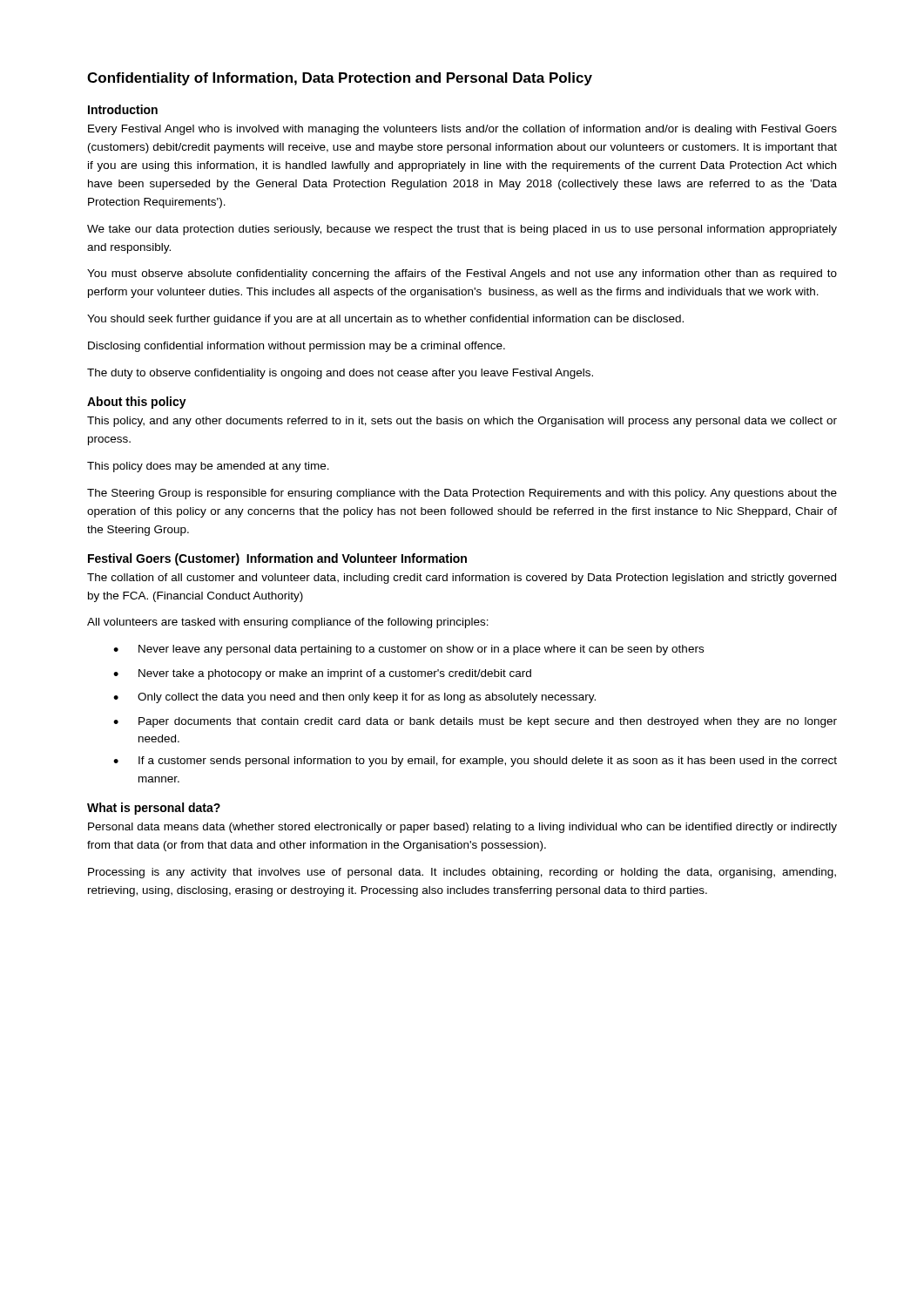Click on the text block that says "The duty to observe confidentiality"

[341, 373]
